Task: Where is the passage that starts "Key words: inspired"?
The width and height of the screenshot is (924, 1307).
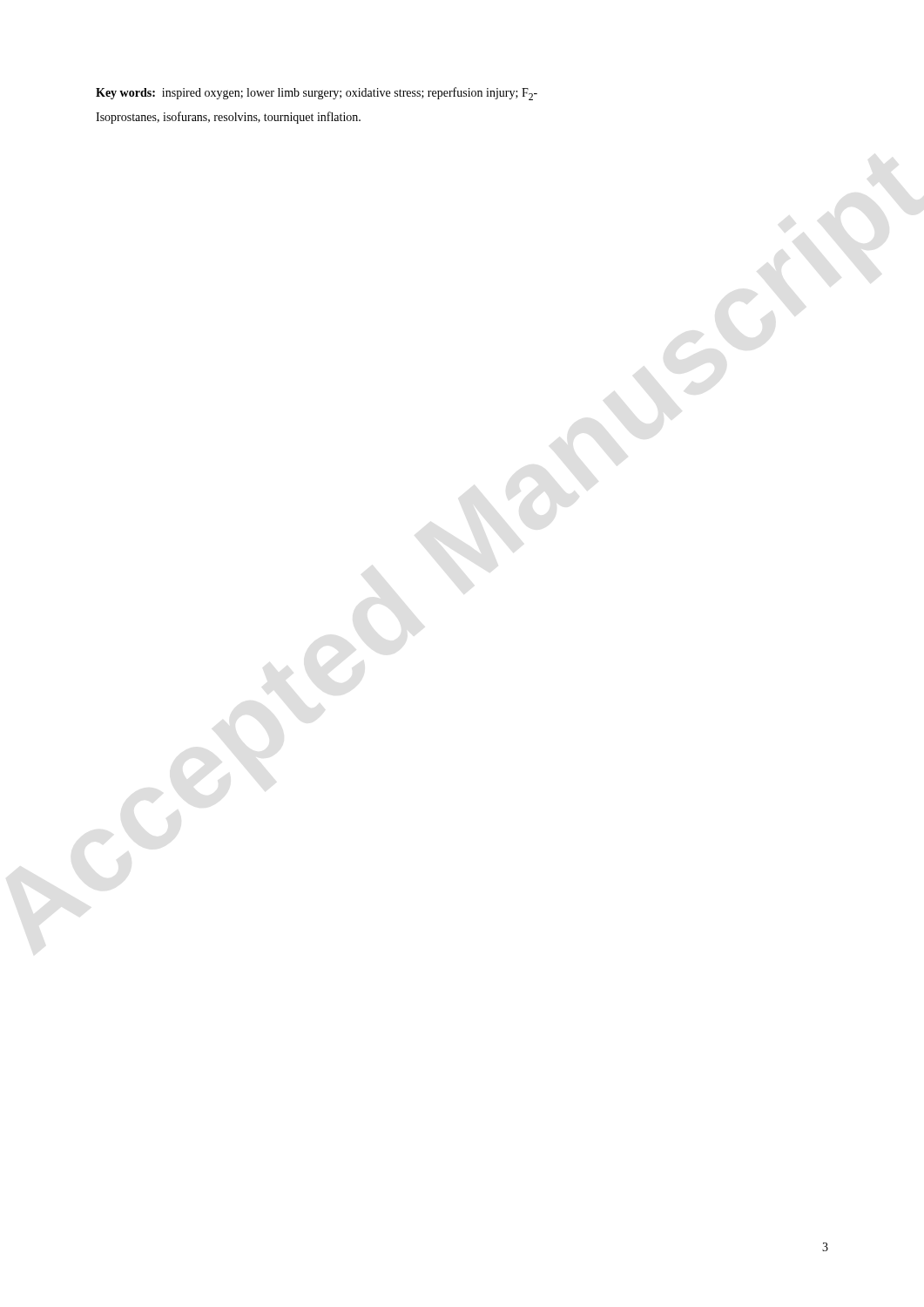Action: (462, 105)
